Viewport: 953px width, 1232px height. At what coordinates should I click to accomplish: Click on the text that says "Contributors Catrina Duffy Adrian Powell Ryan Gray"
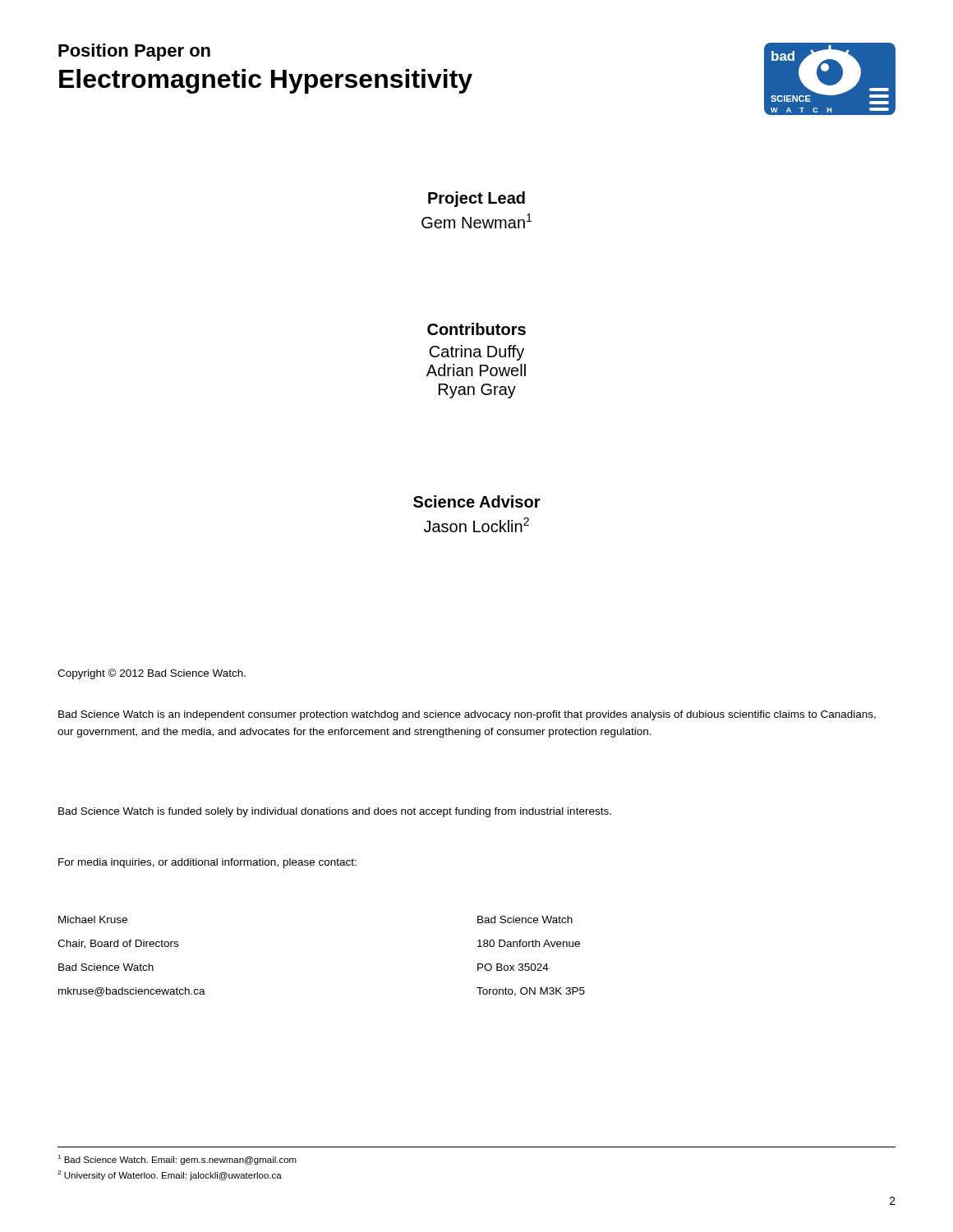[x=476, y=360]
